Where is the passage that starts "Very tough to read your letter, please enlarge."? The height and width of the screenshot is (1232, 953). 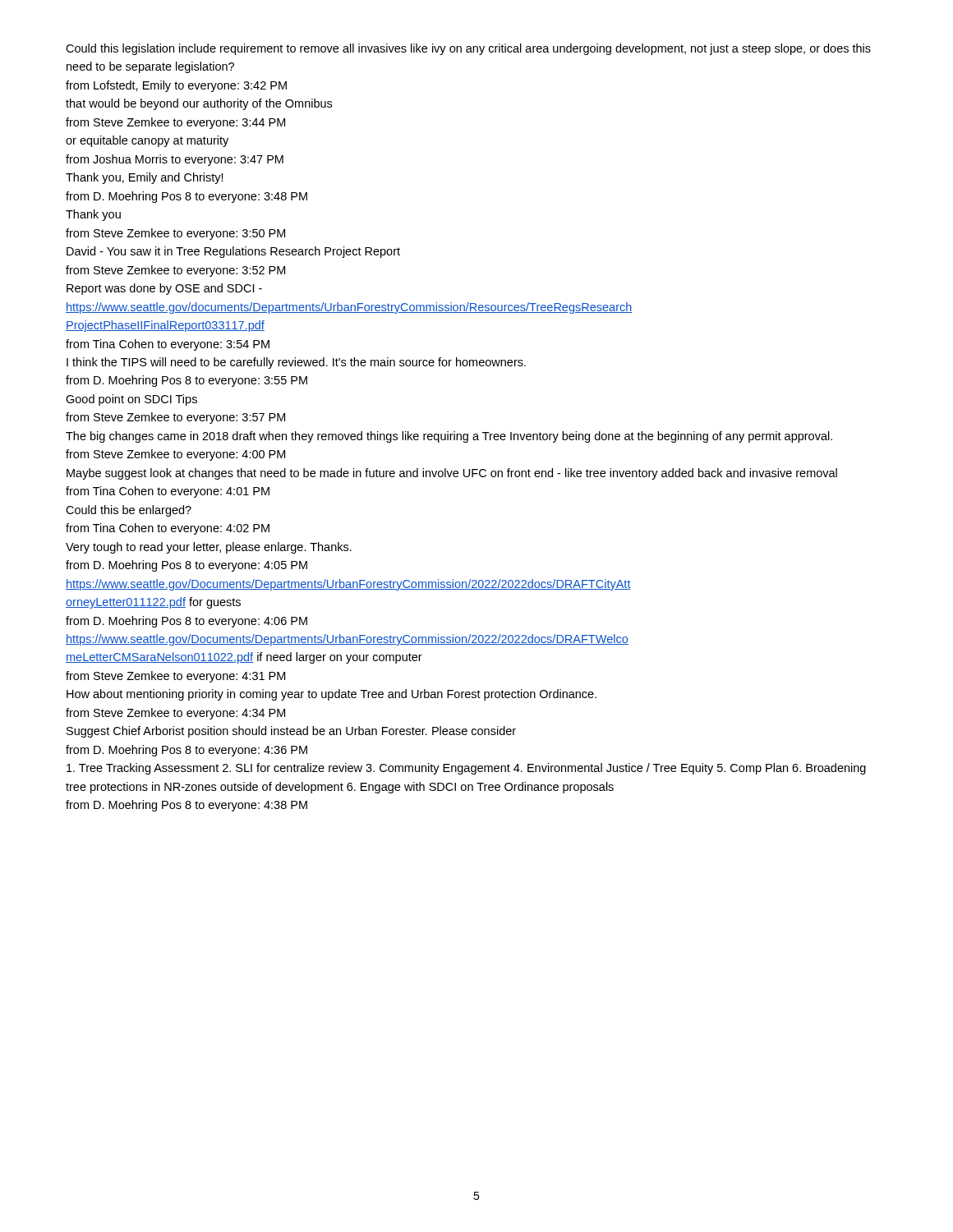209,547
